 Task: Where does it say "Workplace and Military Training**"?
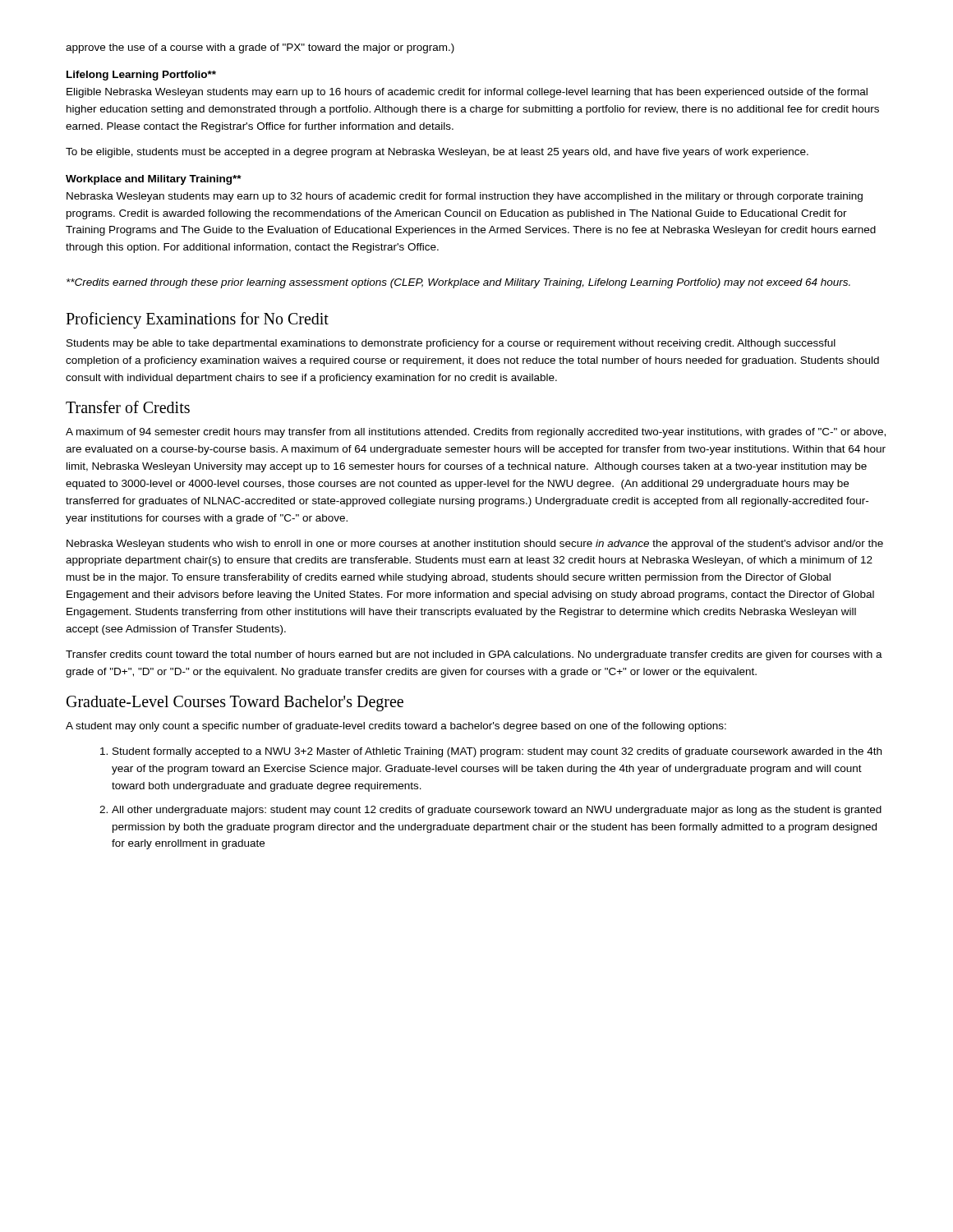[153, 178]
